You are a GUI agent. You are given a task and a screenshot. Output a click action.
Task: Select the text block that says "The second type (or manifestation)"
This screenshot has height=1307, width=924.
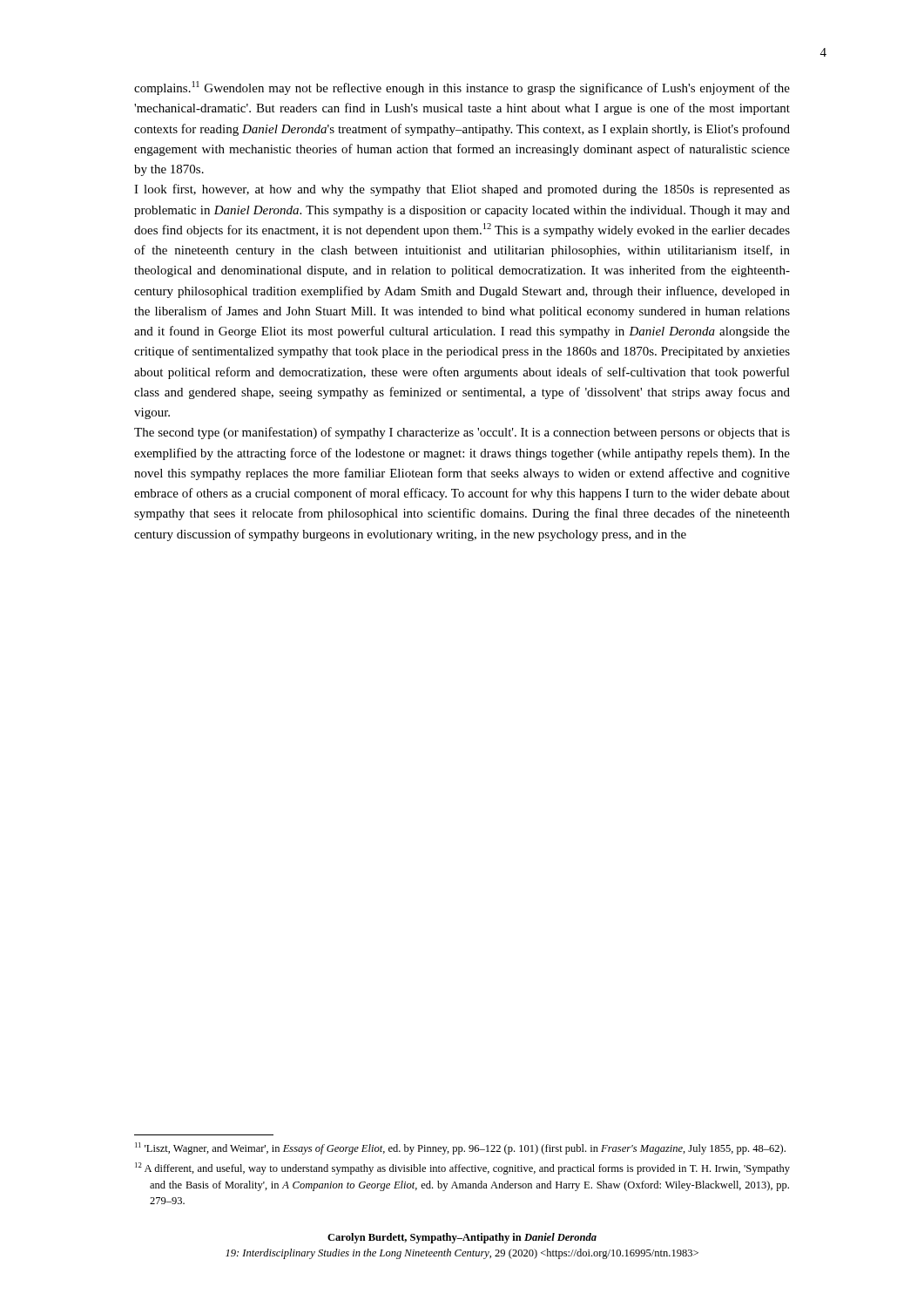(x=462, y=484)
